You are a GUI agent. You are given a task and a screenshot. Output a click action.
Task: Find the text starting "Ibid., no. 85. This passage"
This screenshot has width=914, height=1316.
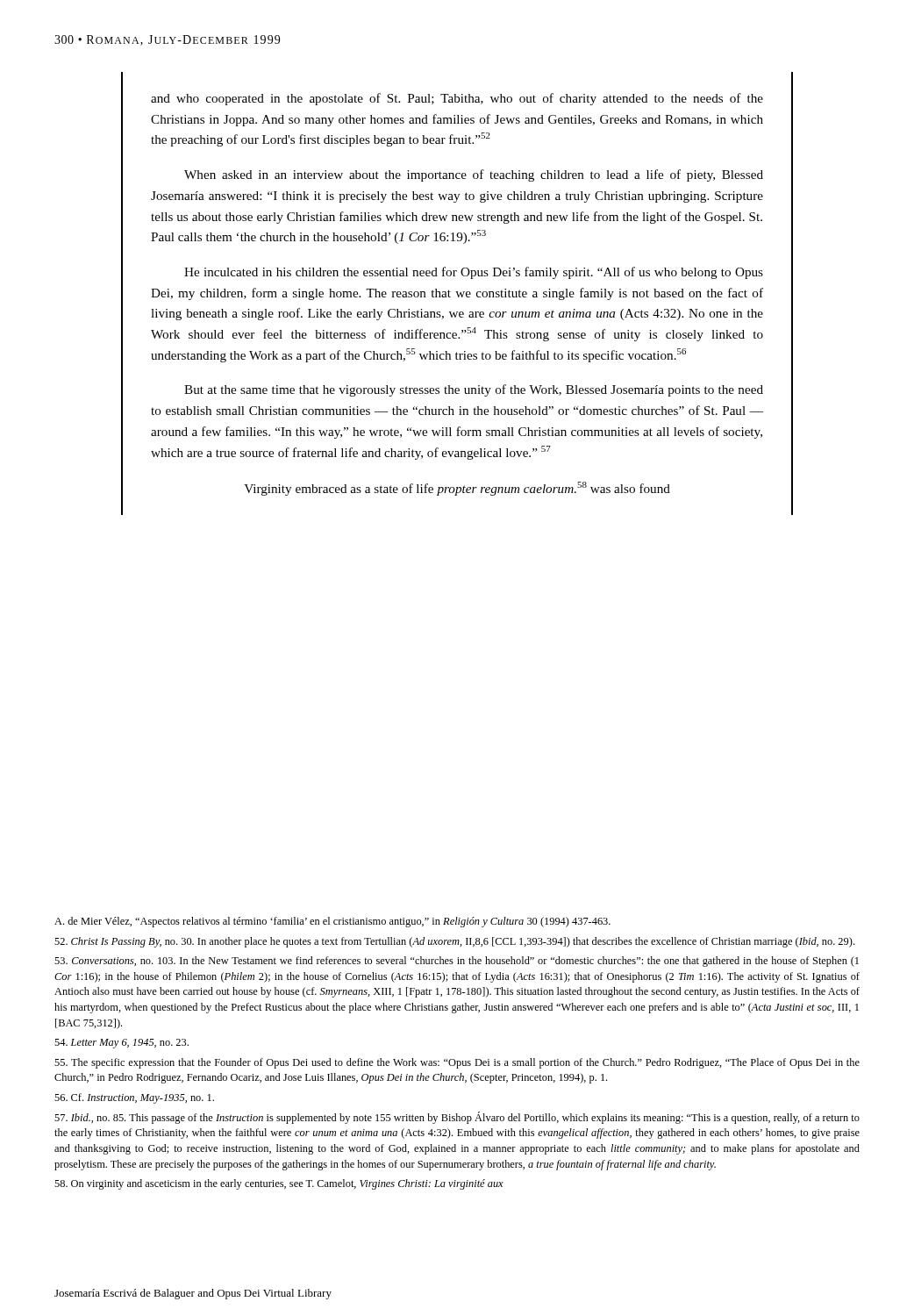click(x=457, y=1141)
